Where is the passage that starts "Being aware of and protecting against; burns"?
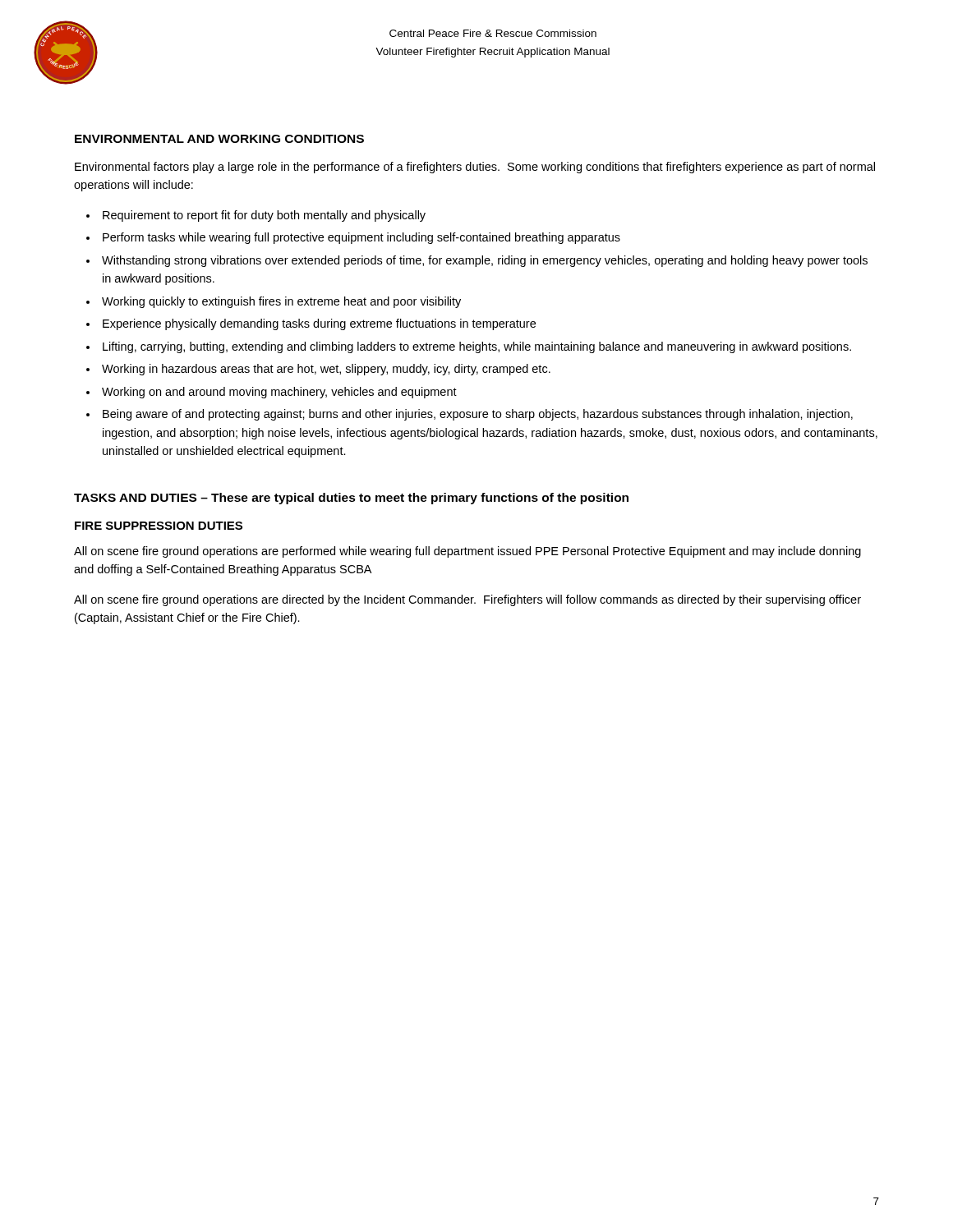 (x=490, y=433)
